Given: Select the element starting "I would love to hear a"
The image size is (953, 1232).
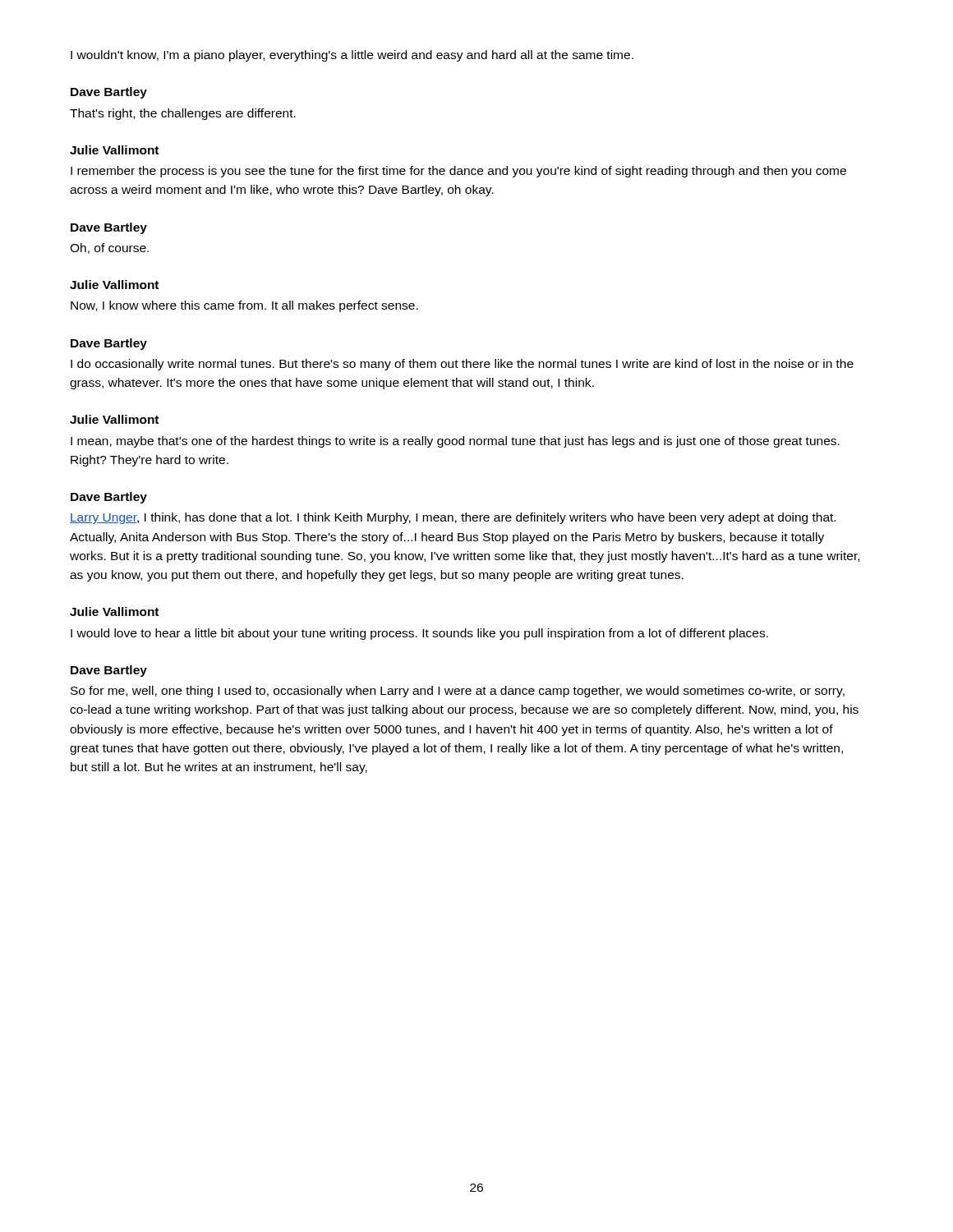Looking at the screenshot, I should [x=466, y=633].
